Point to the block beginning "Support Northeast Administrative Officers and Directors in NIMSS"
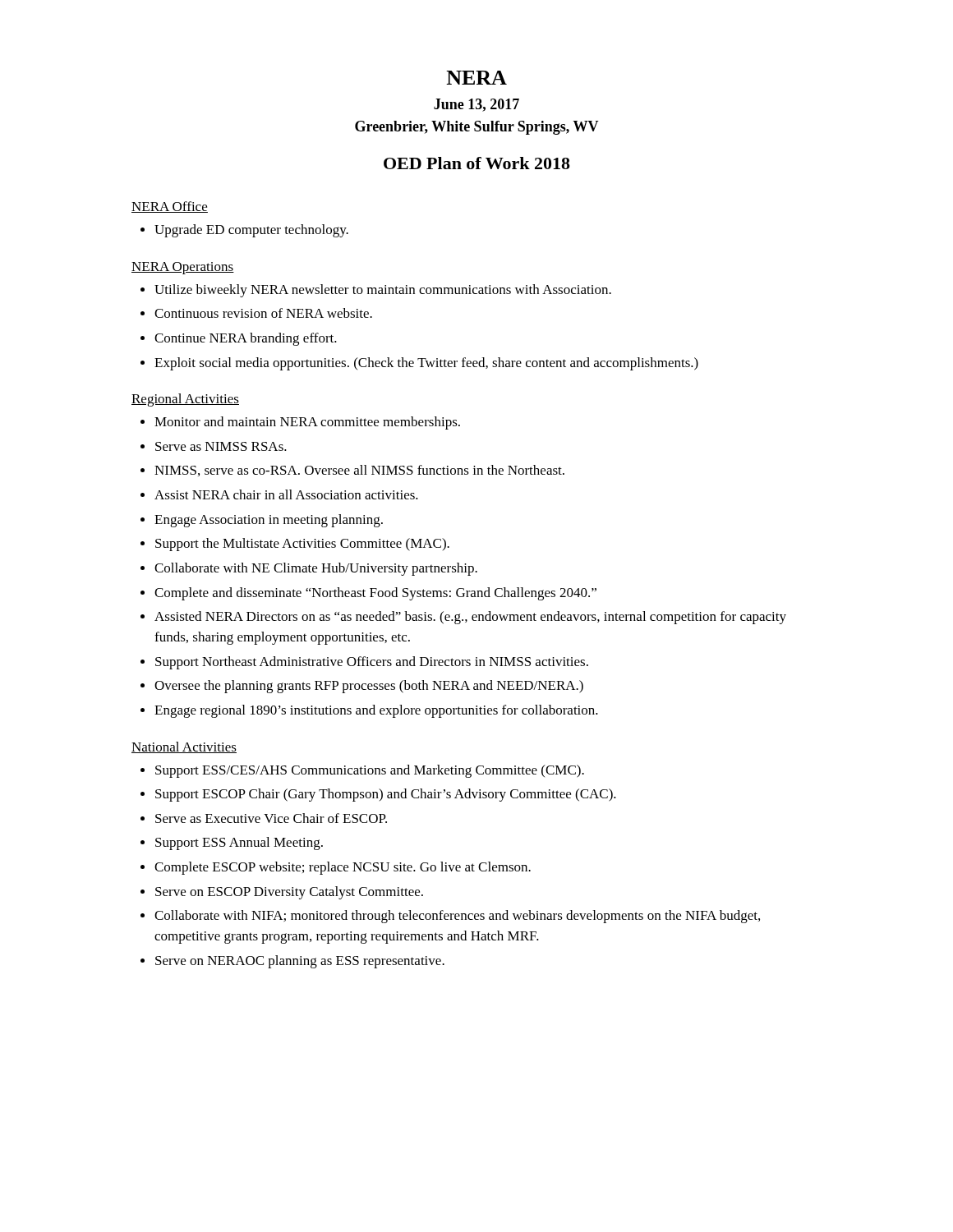Screen dimensions: 1232x953 point(372,661)
